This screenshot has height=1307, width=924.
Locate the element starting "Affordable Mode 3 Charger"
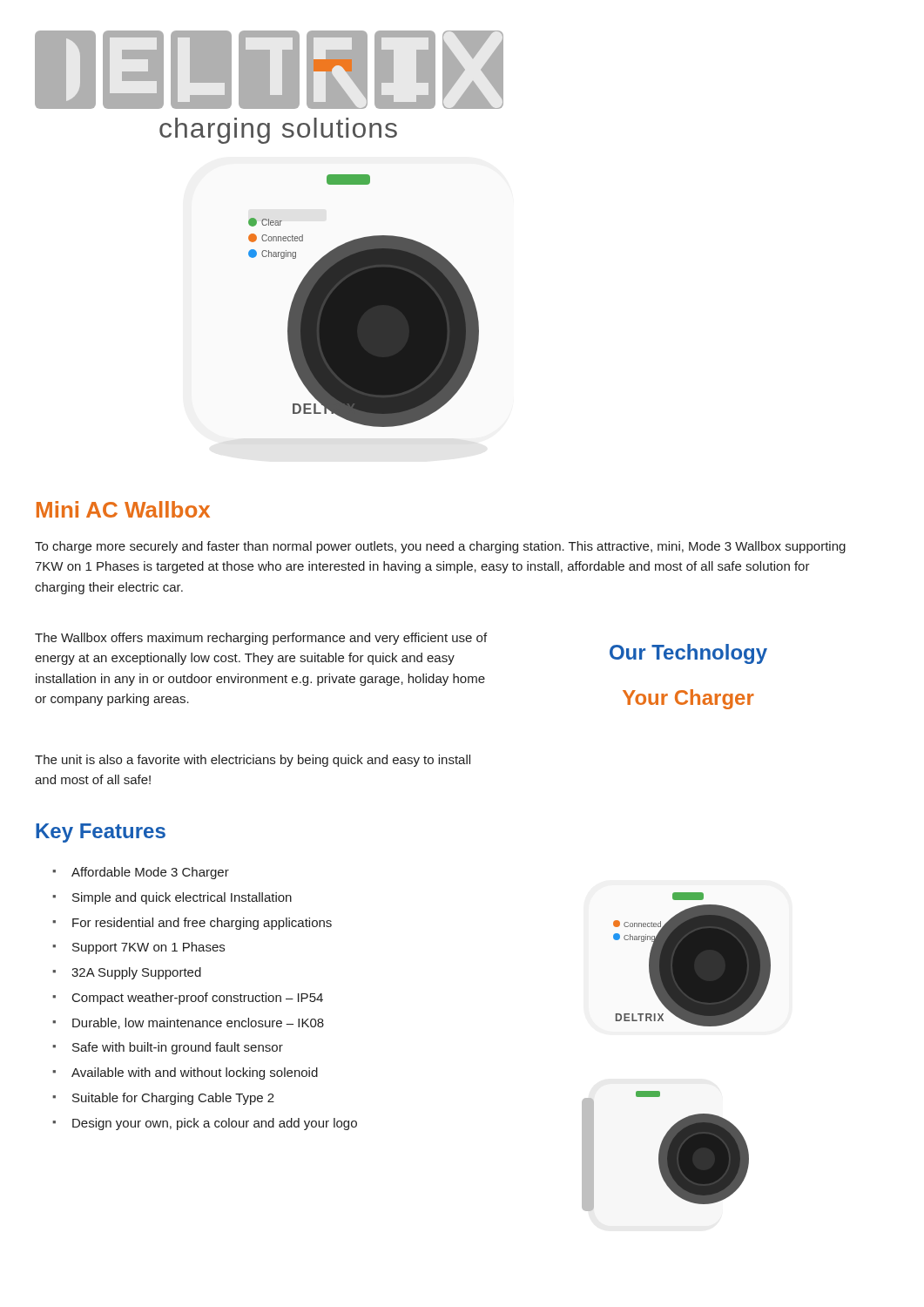pyautogui.click(x=150, y=872)
